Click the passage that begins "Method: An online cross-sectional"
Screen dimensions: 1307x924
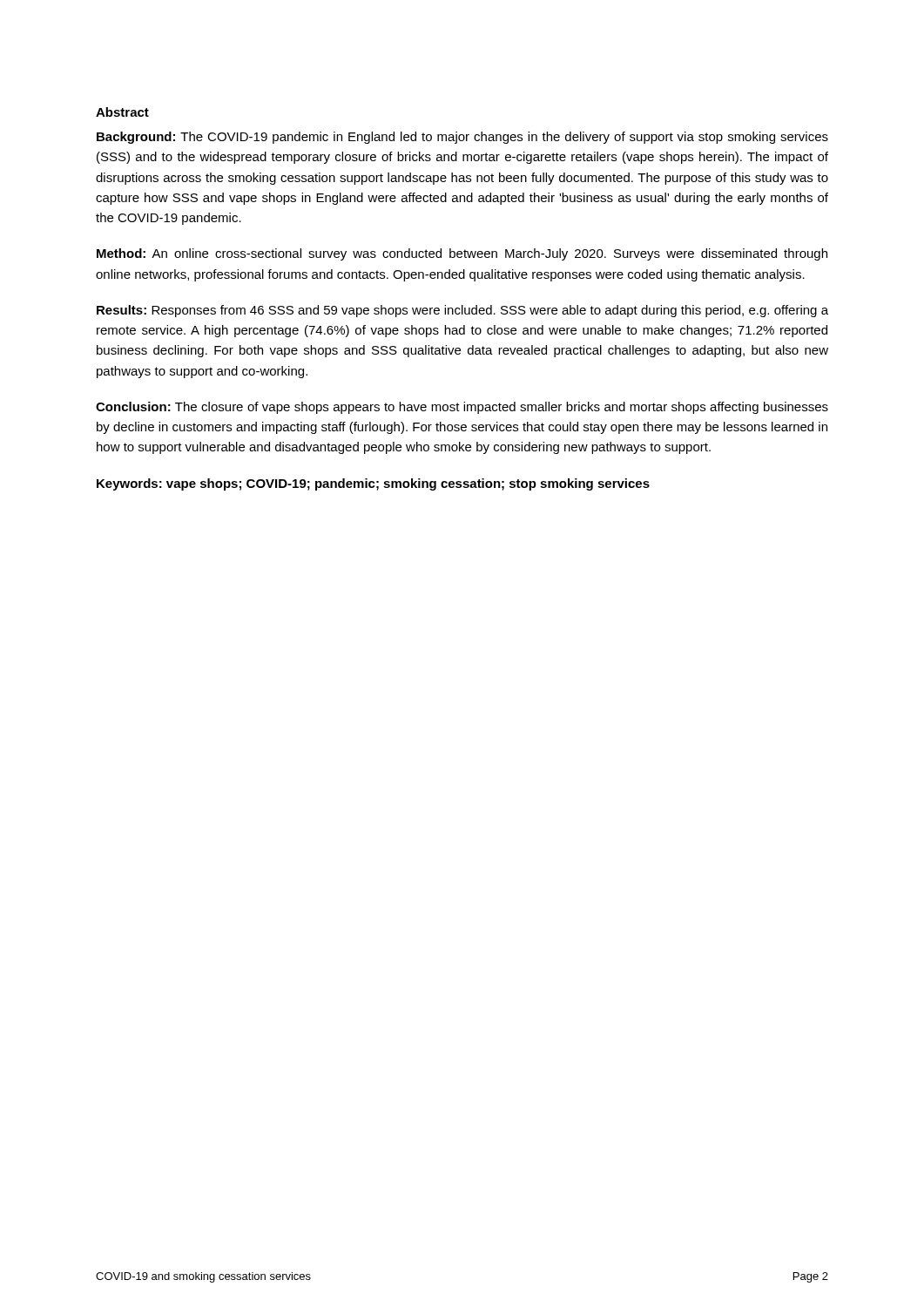pos(462,263)
